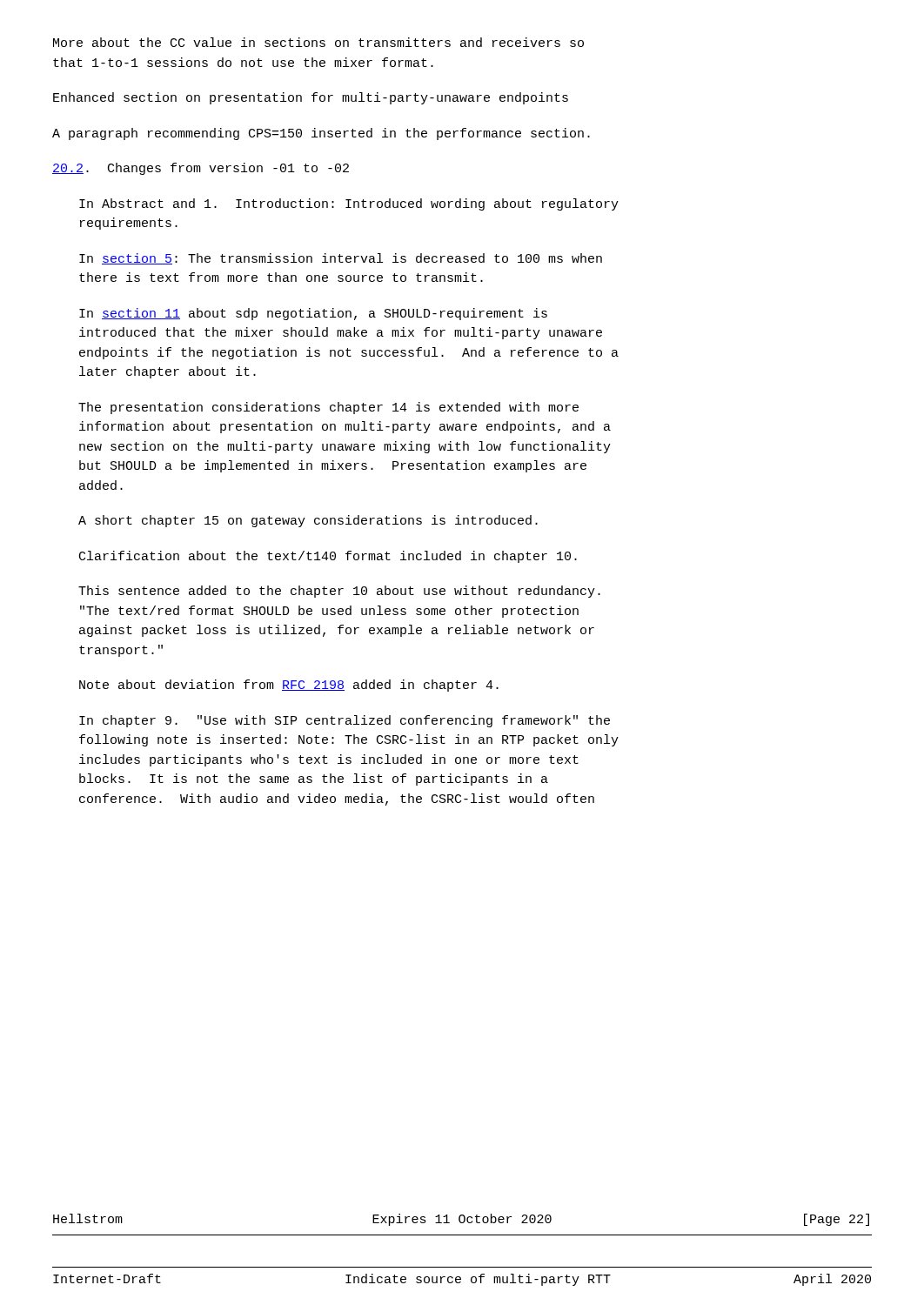This screenshot has width=924, height=1305.
Task: Where is the passage that starts "The presentation considerations"?
Action: (345, 447)
